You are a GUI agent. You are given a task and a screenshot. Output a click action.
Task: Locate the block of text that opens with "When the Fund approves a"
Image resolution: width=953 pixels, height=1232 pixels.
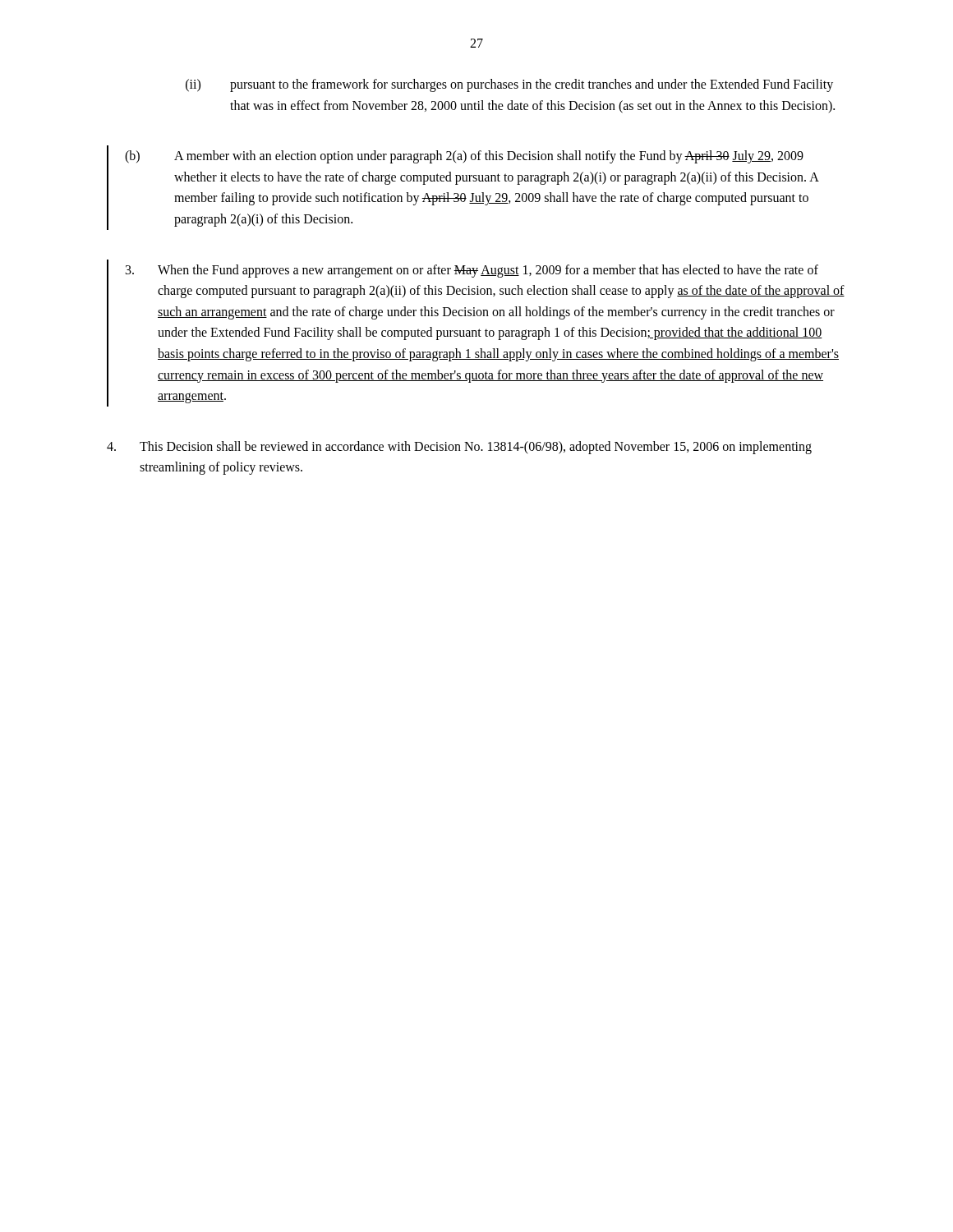(476, 333)
